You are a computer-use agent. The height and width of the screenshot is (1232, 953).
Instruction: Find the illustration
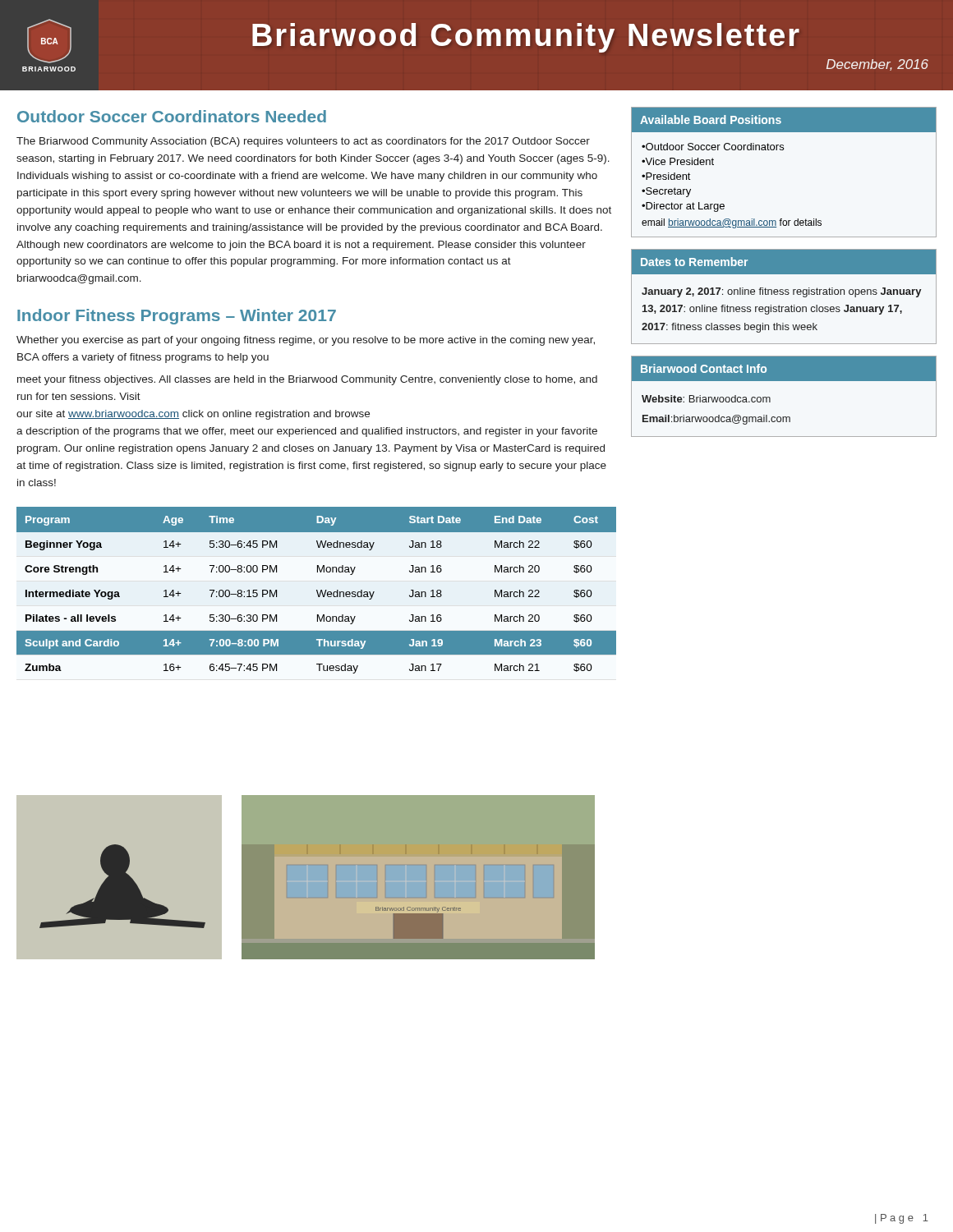tap(119, 877)
